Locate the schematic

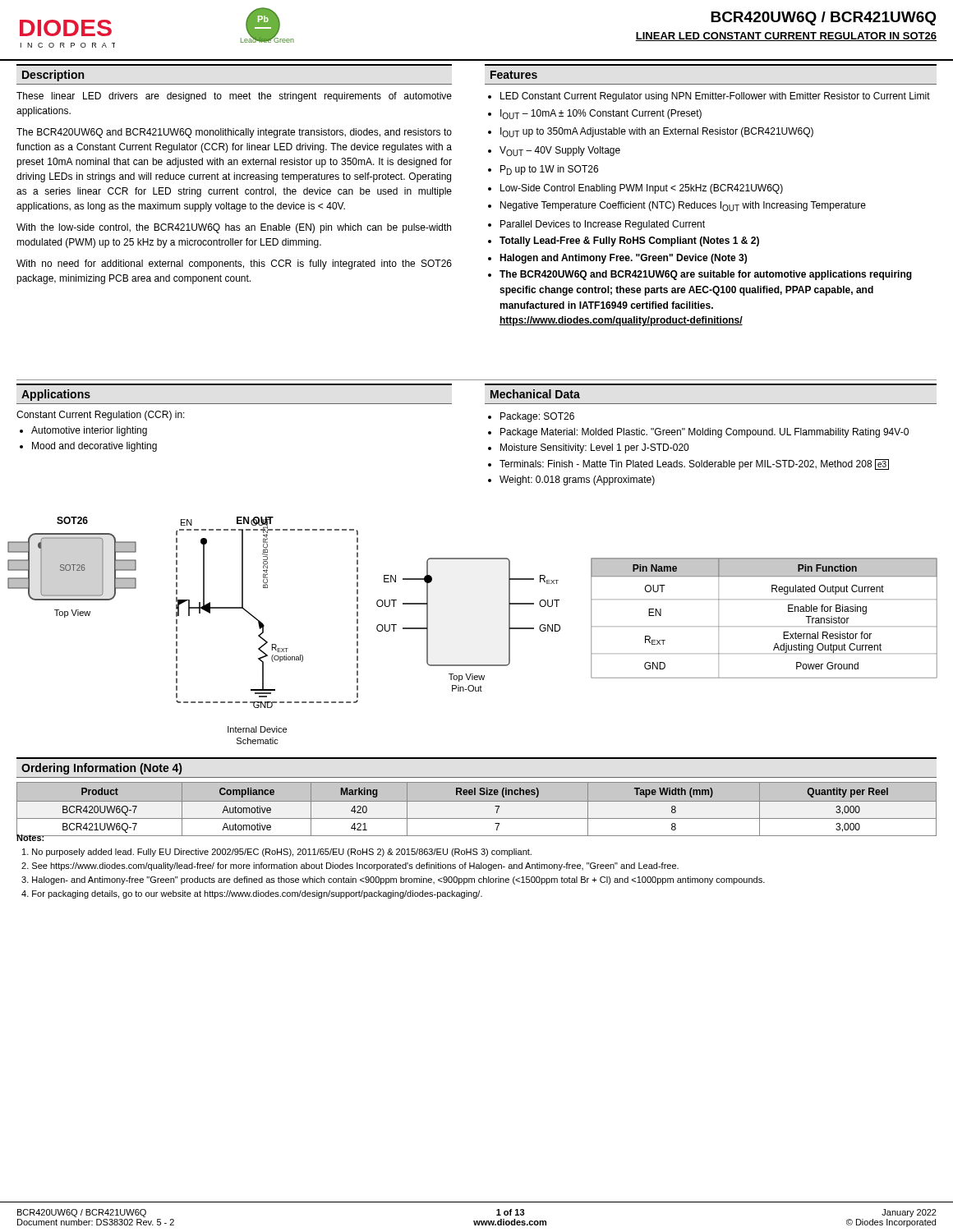pyautogui.click(x=476, y=630)
